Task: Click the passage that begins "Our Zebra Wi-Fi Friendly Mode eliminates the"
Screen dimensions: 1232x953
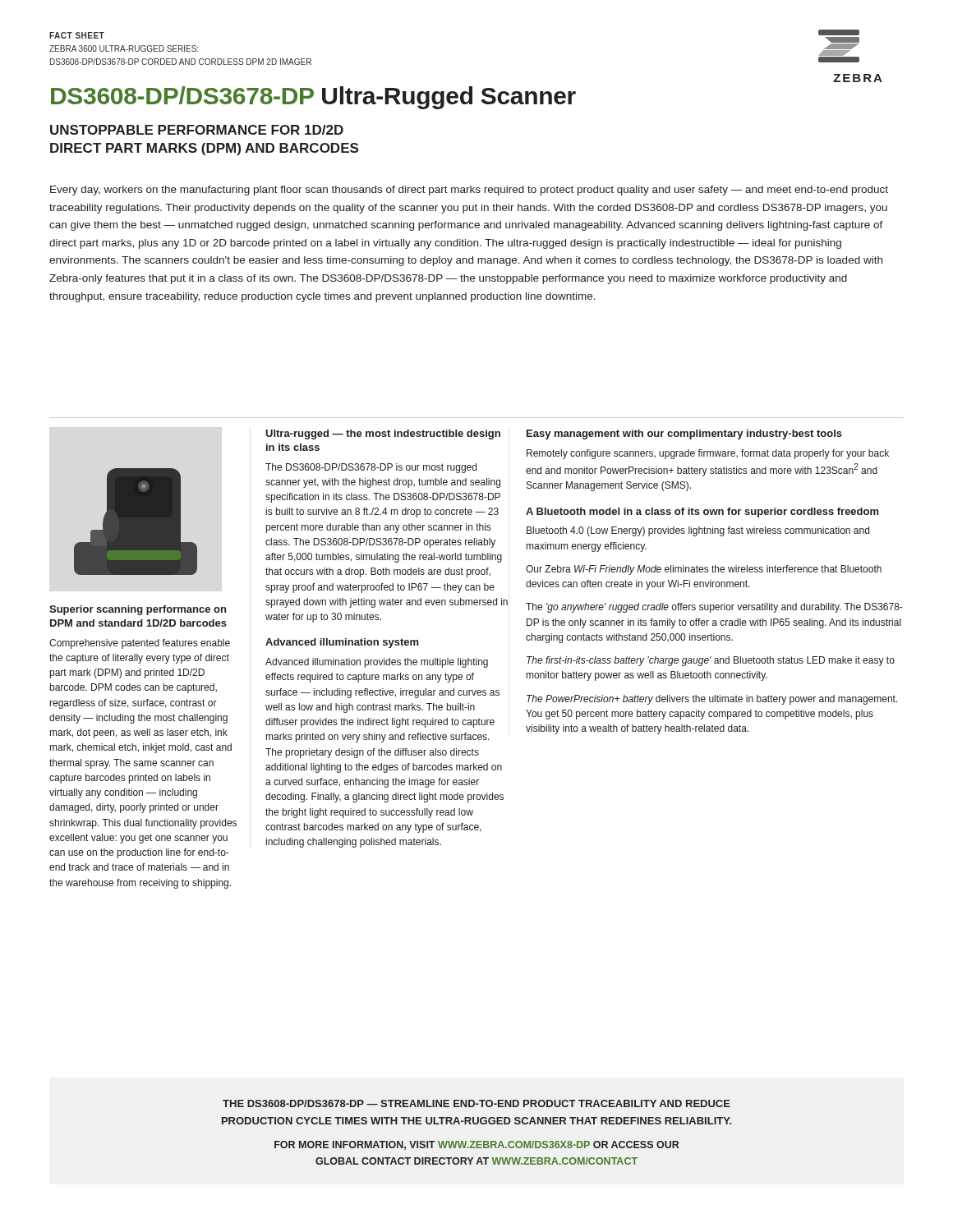Action: coord(704,577)
